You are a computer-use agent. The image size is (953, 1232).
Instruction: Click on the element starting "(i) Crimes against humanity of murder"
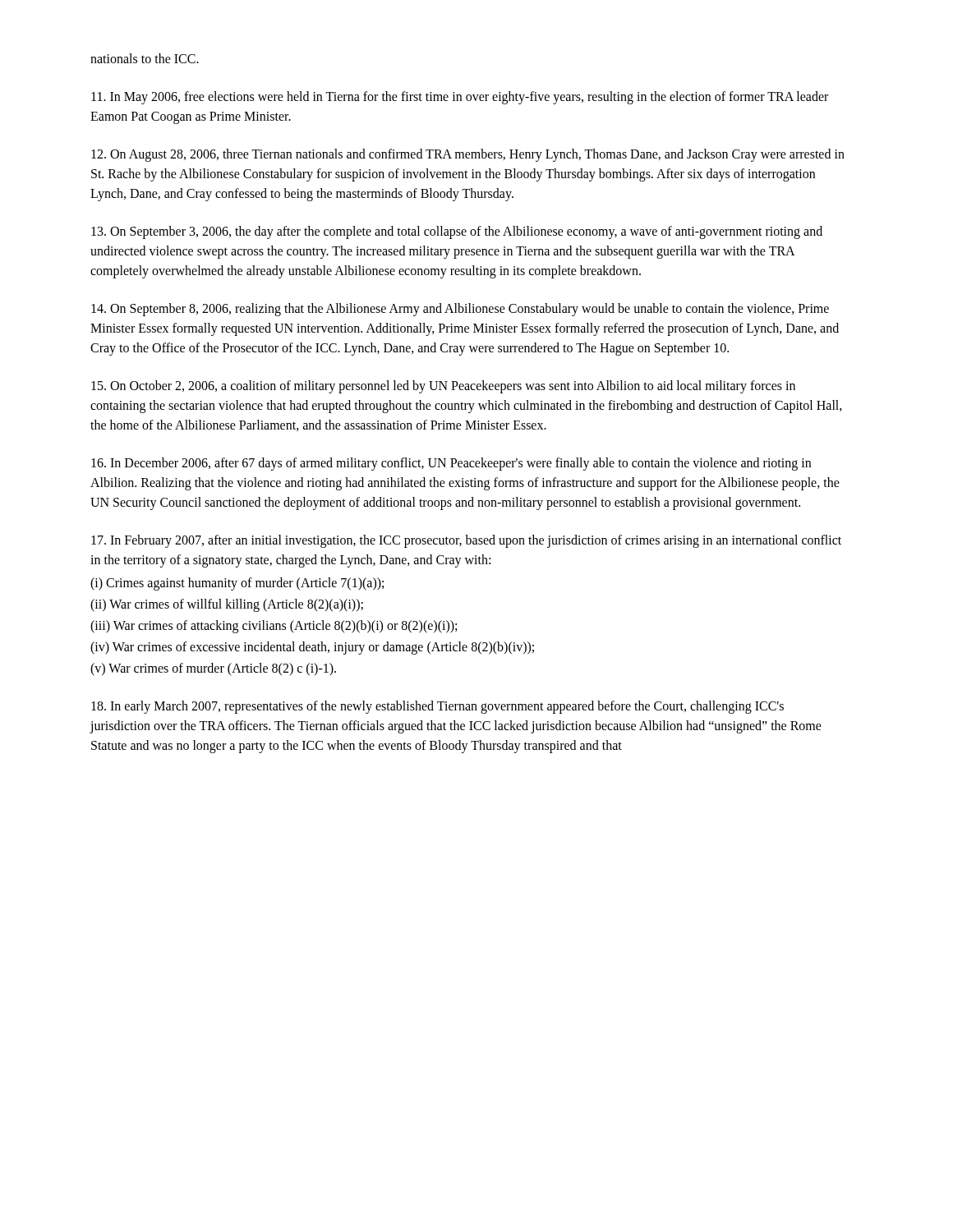click(x=238, y=583)
